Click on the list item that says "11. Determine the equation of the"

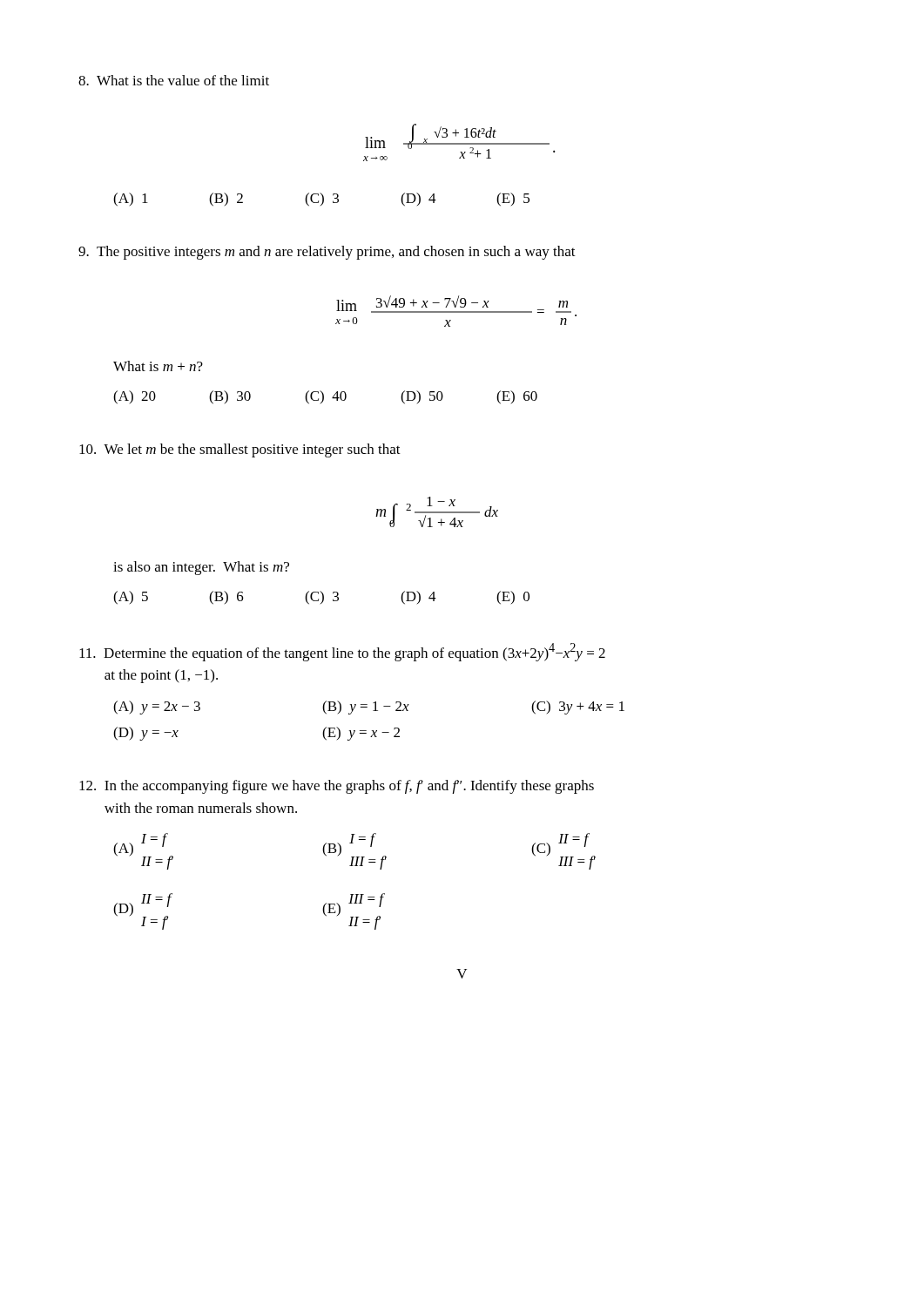click(342, 652)
